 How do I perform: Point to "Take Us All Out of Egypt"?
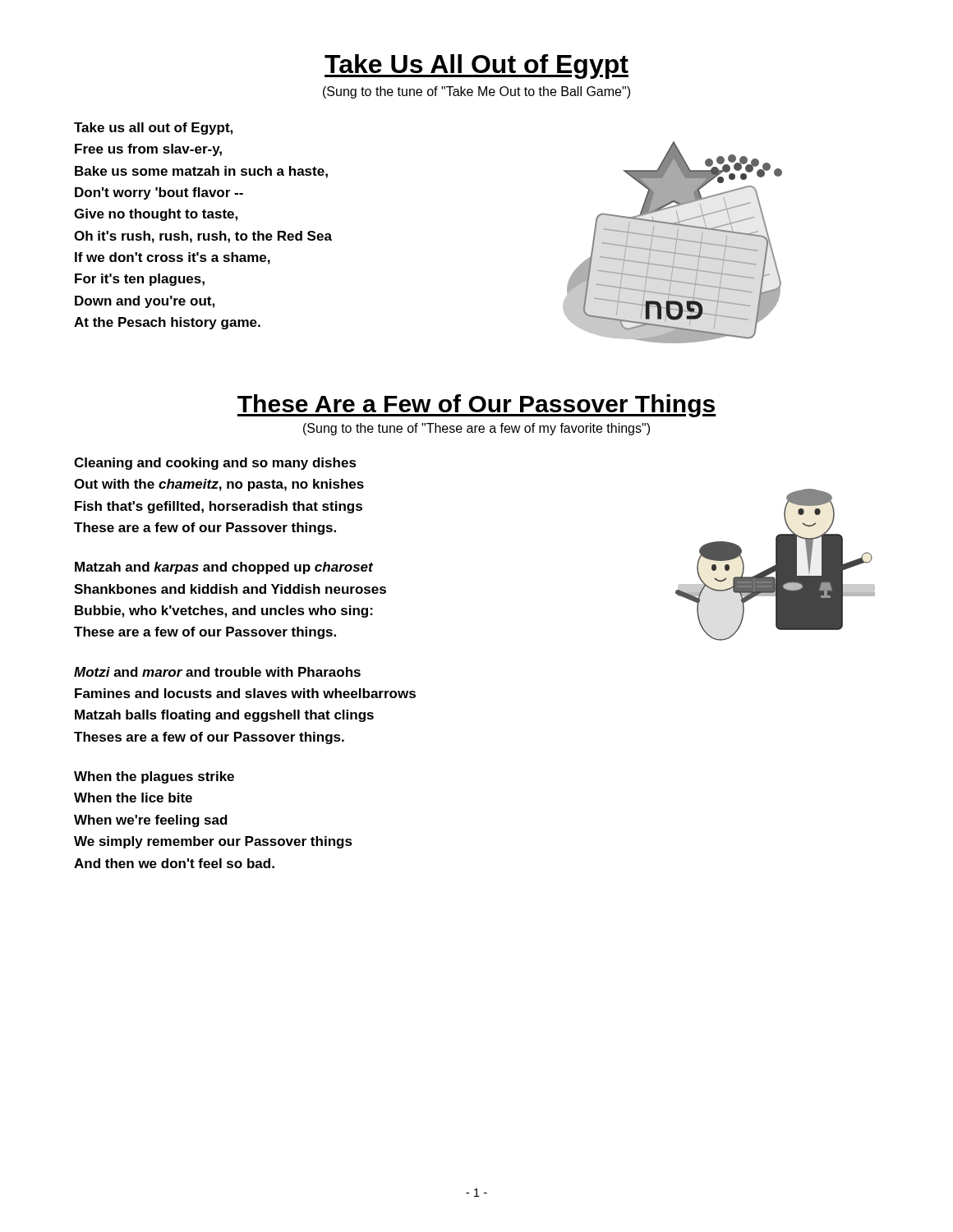(x=476, y=64)
